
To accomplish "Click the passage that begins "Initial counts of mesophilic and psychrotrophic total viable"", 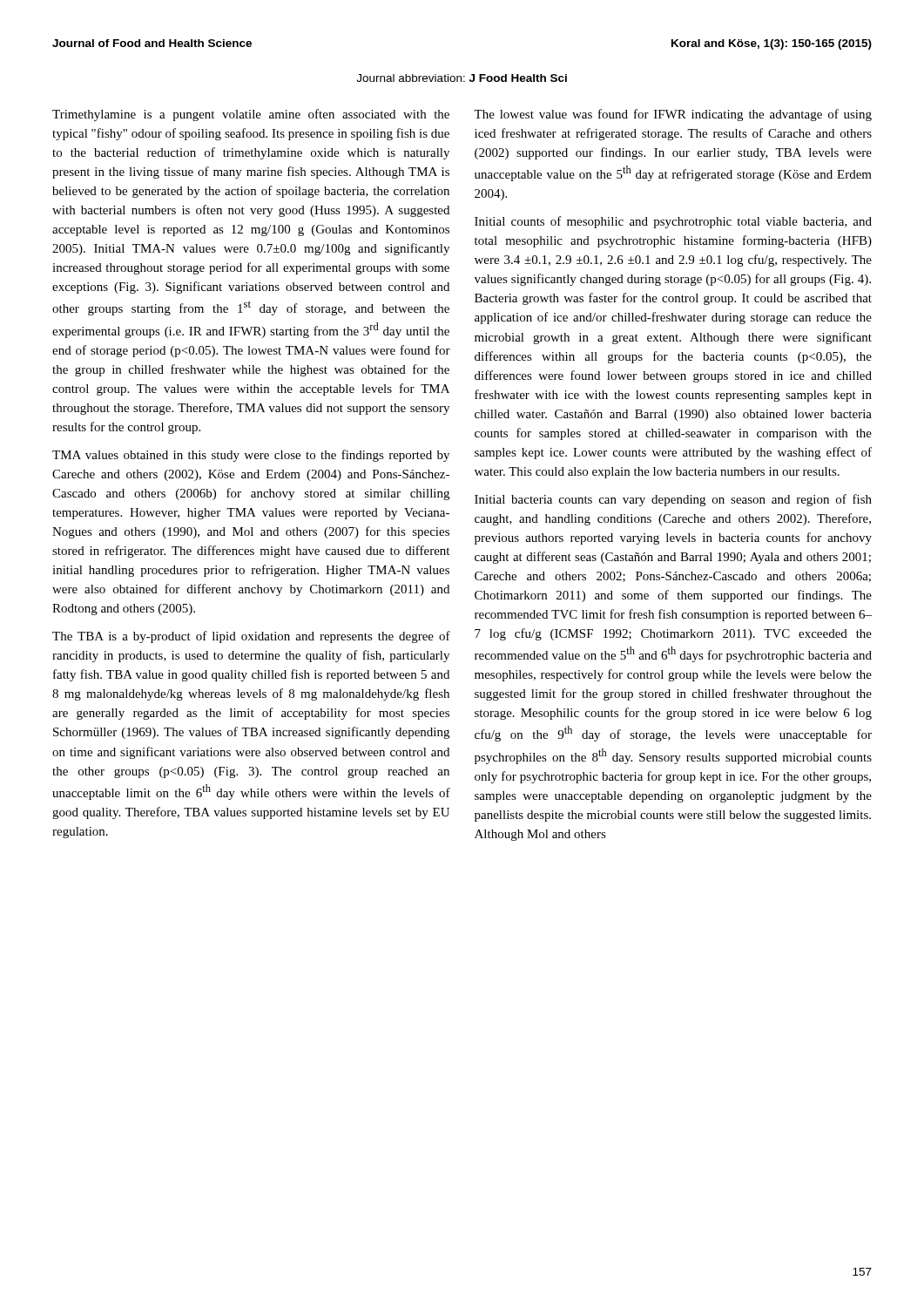I will coord(673,346).
